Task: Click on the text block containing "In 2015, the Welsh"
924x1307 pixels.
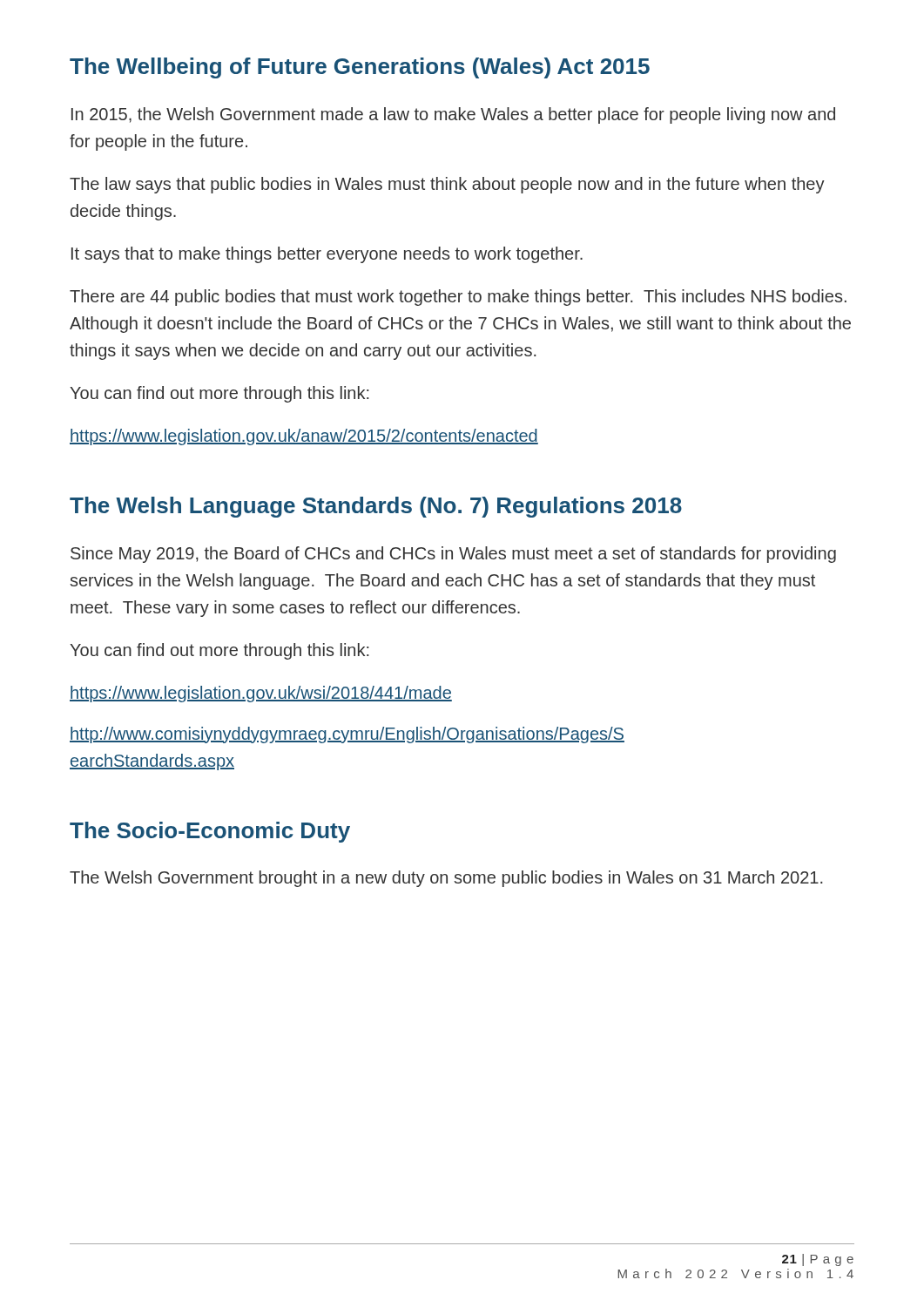Action: (462, 128)
